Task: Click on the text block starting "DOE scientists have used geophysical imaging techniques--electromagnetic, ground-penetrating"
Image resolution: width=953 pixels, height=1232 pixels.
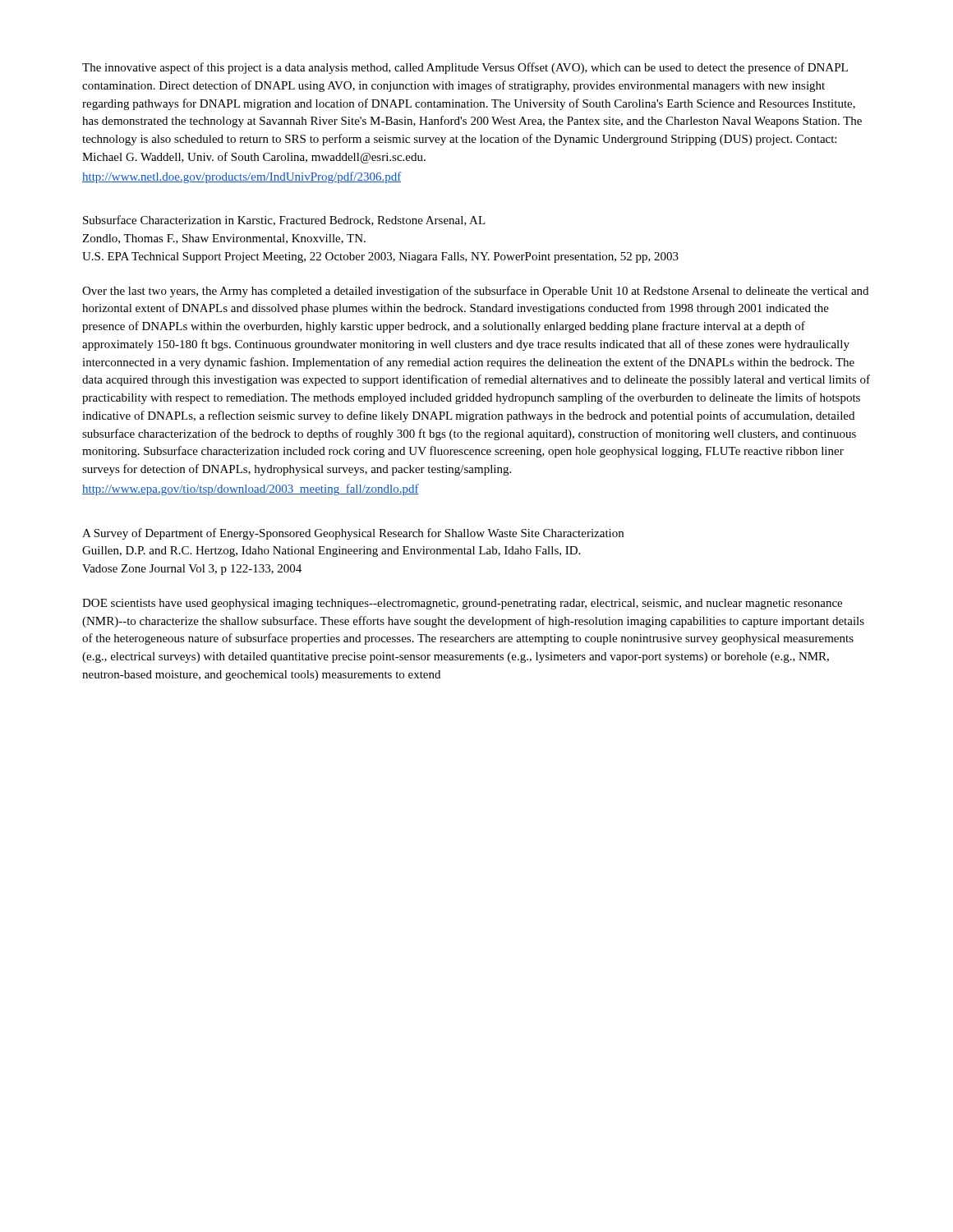Action: (x=476, y=639)
